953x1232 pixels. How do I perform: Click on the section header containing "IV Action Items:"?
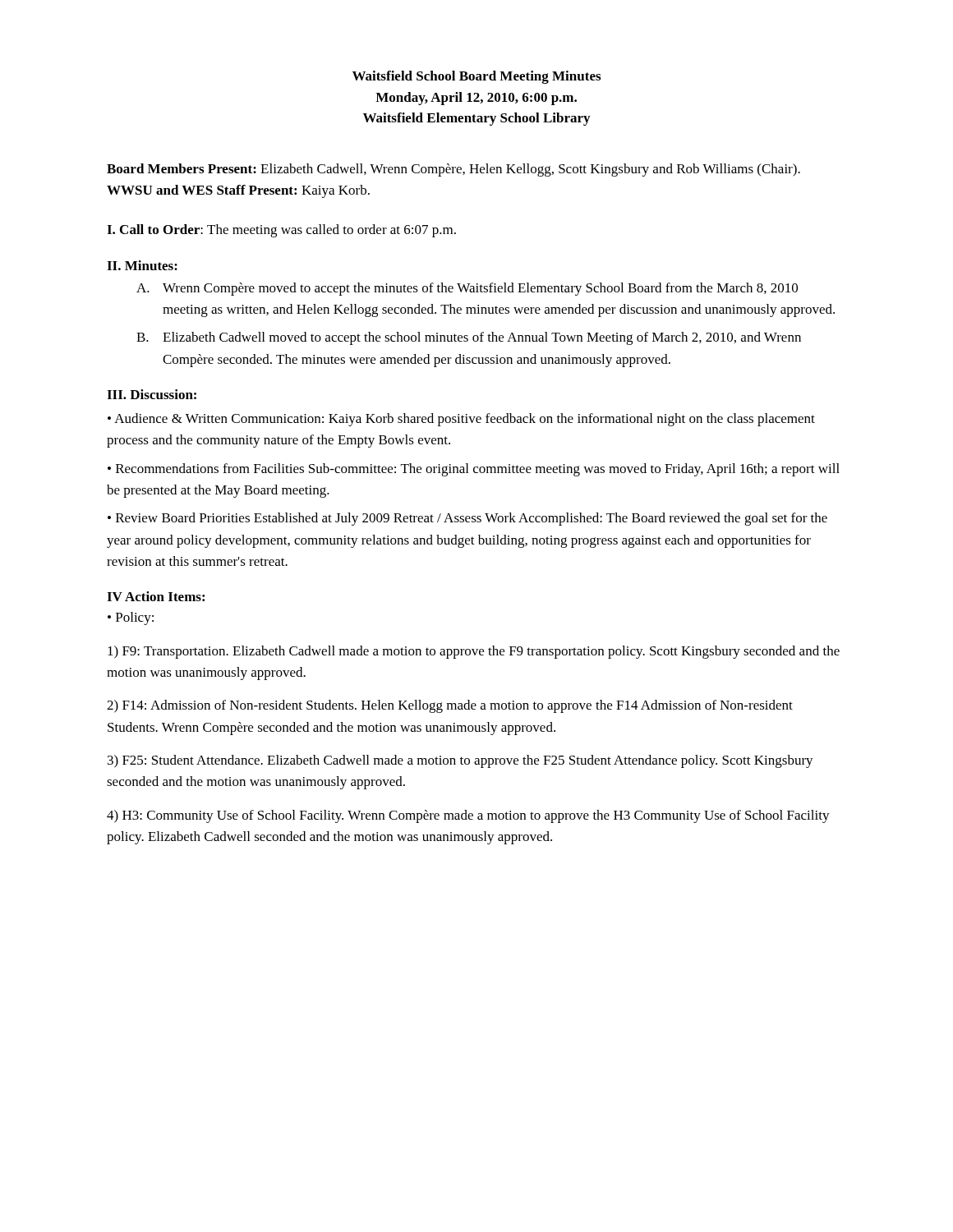point(156,597)
